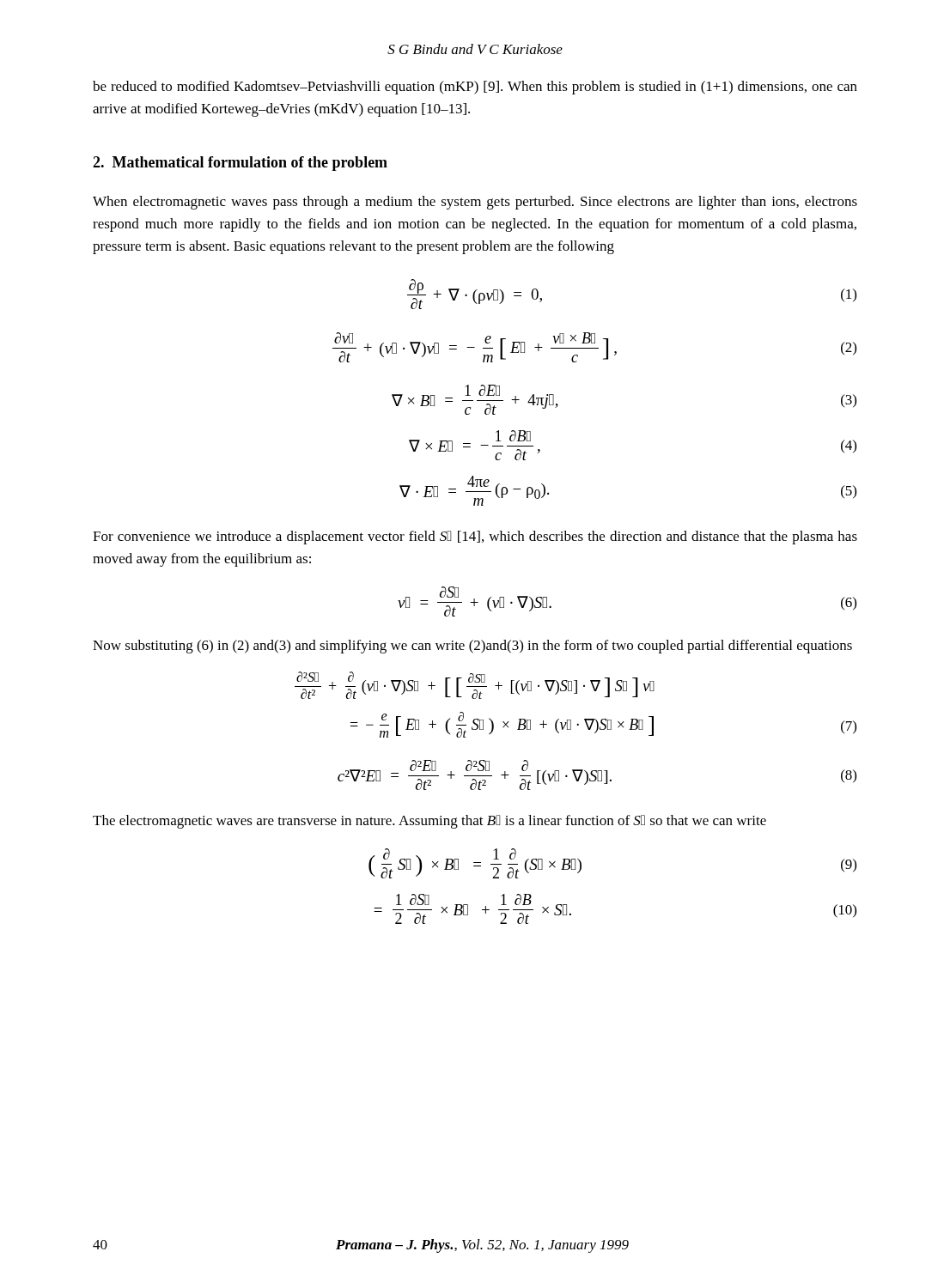950x1288 pixels.
Task: Click on the text block containing "The electromagnetic waves are transverse in nature. Assuming"
Action: pyautogui.click(x=430, y=820)
